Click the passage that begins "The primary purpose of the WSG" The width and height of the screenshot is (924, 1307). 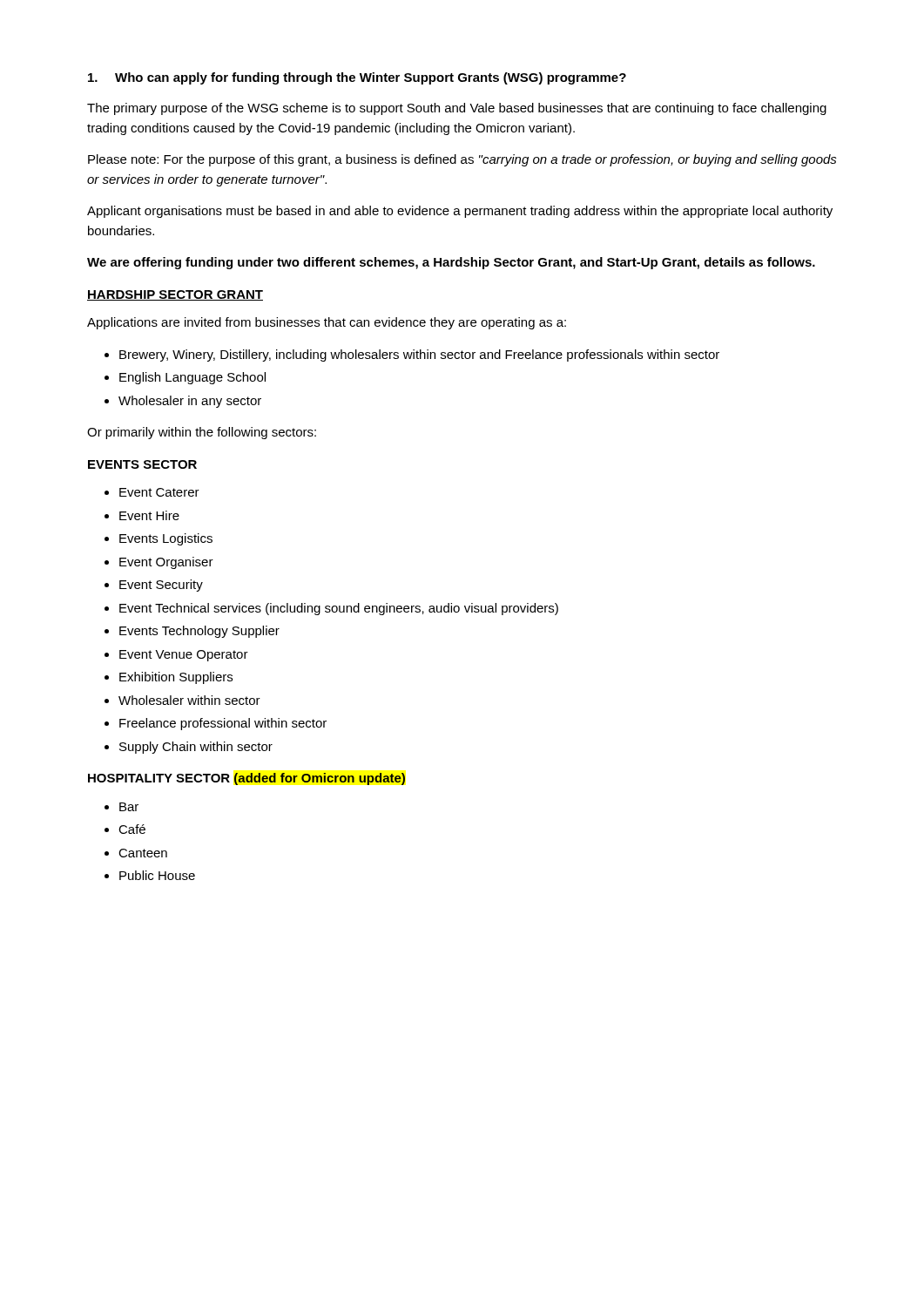click(462, 118)
